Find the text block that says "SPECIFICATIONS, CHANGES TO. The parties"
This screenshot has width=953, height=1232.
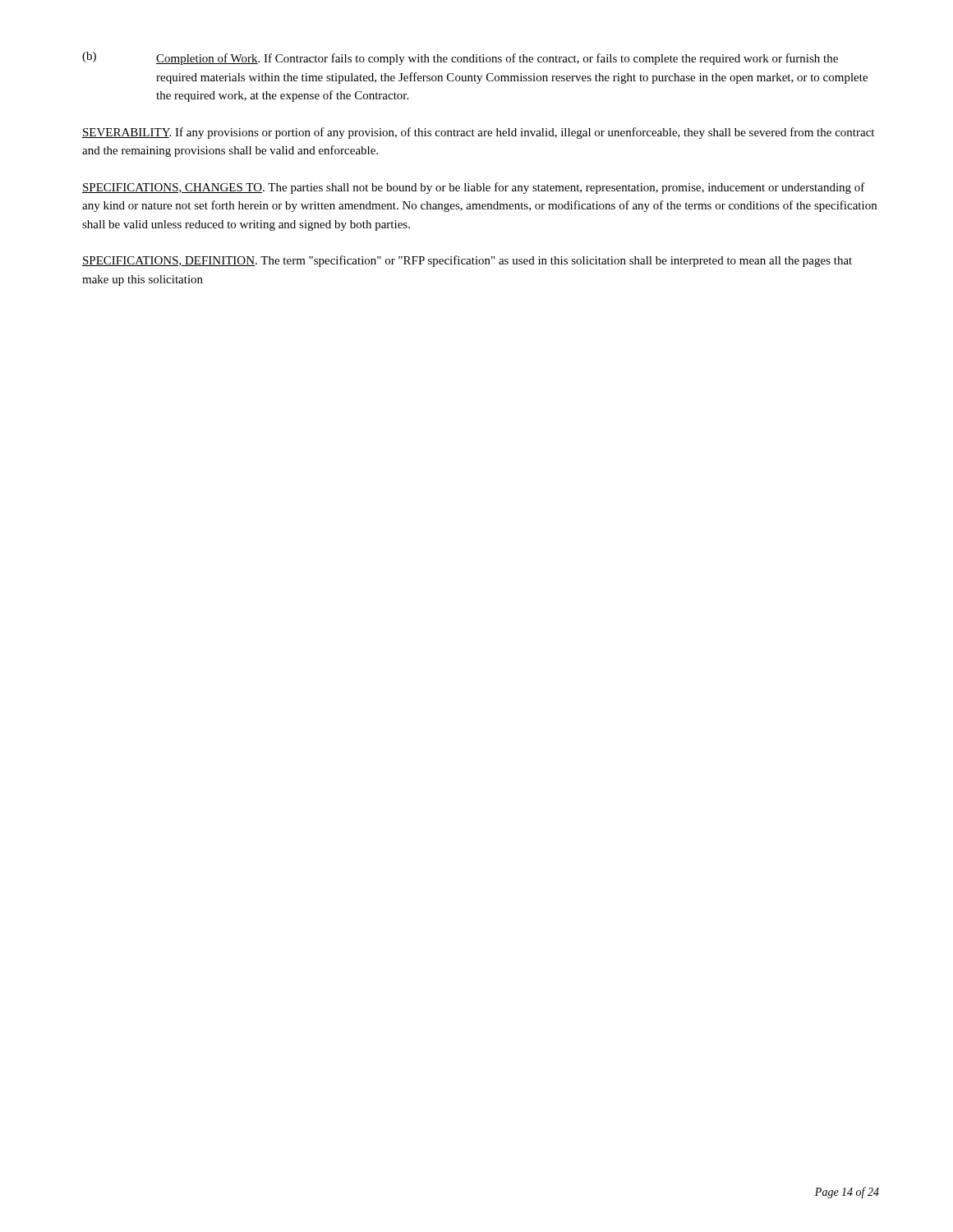[480, 205]
